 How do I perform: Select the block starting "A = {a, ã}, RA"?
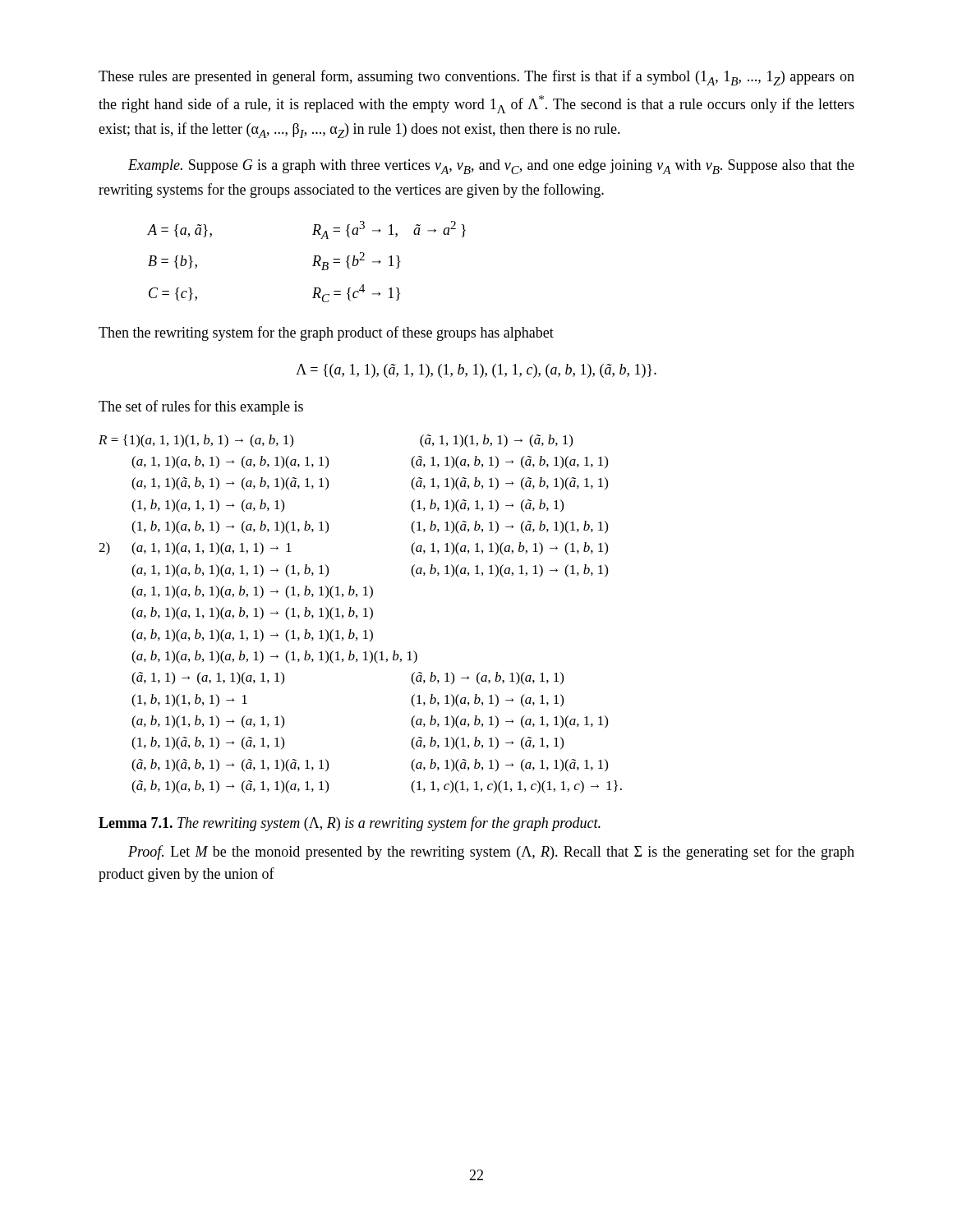pyautogui.click(x=183, y=229)
